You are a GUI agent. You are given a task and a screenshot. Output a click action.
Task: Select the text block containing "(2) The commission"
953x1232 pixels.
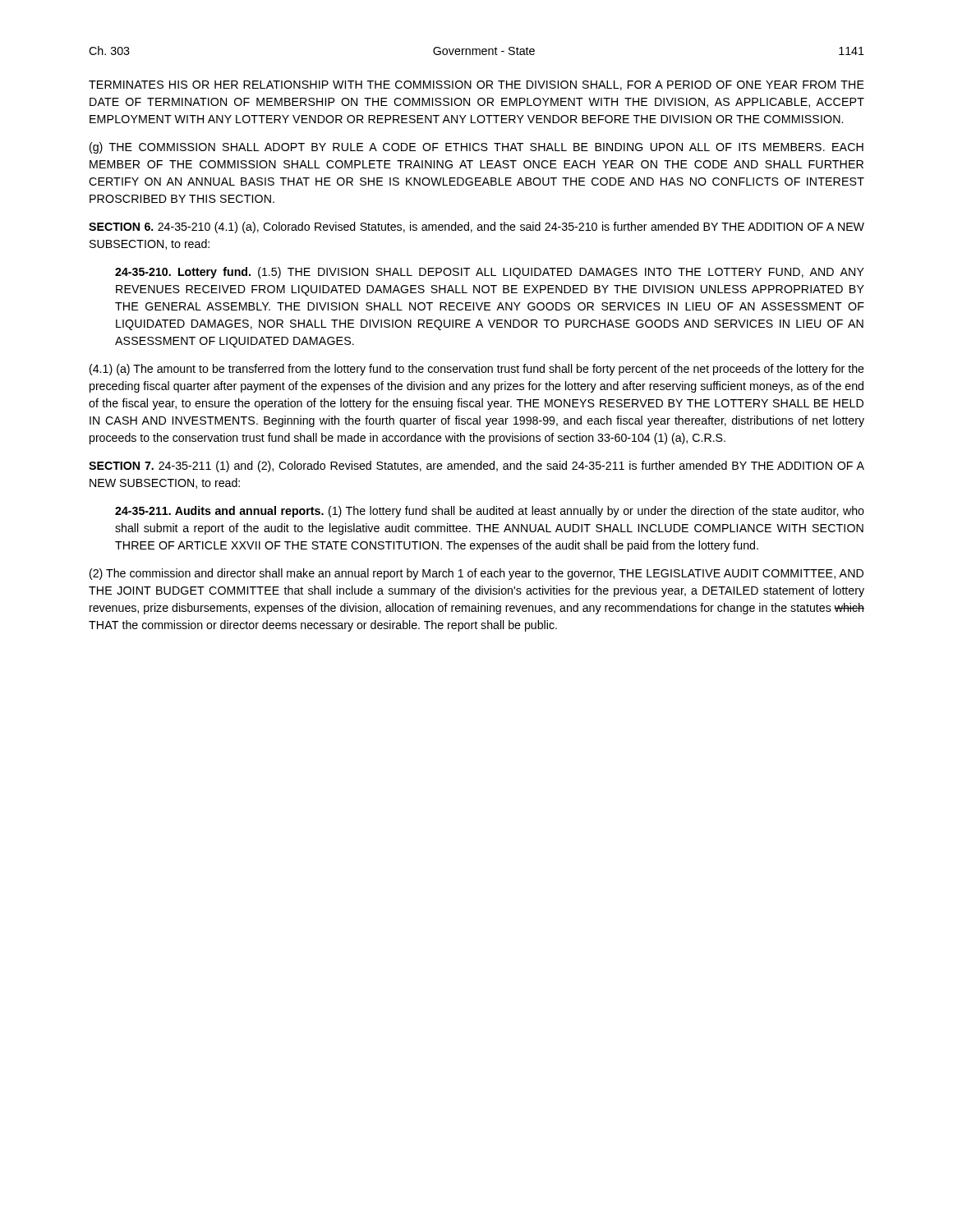point(476,600)
